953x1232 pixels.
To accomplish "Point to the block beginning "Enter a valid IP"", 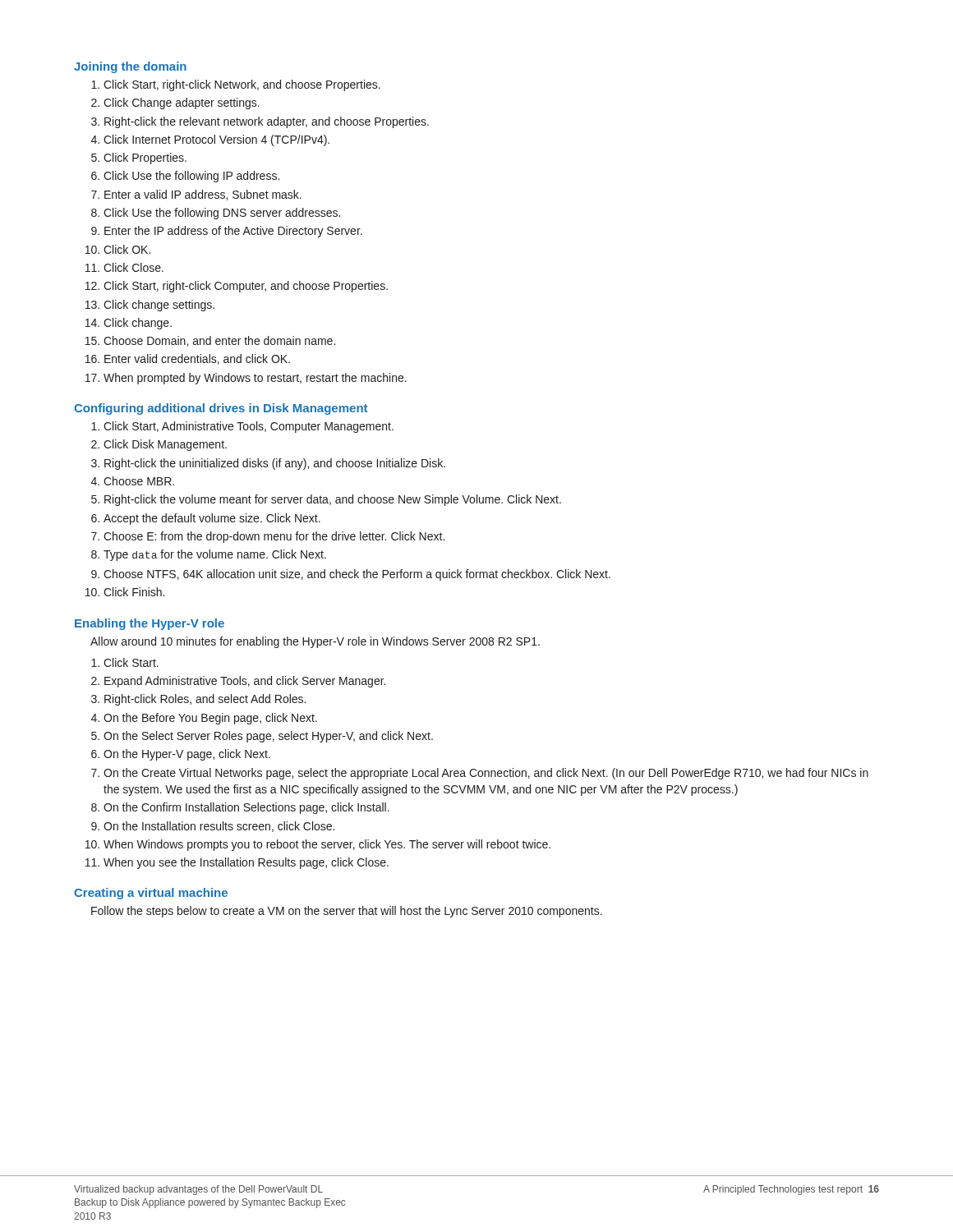I will tap(203, 194).
